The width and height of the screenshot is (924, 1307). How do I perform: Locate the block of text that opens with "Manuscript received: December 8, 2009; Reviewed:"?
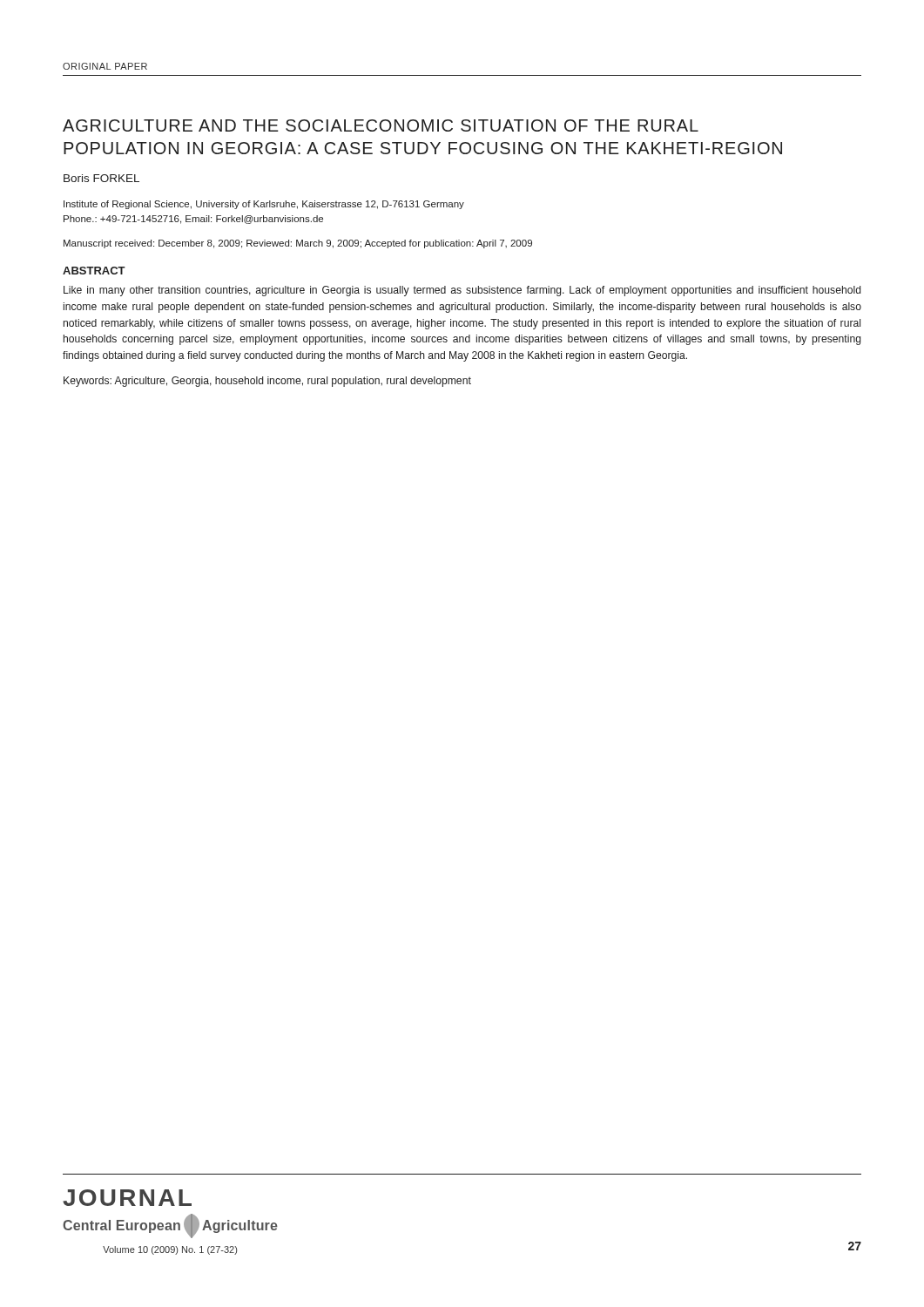(x=298, y=243)
